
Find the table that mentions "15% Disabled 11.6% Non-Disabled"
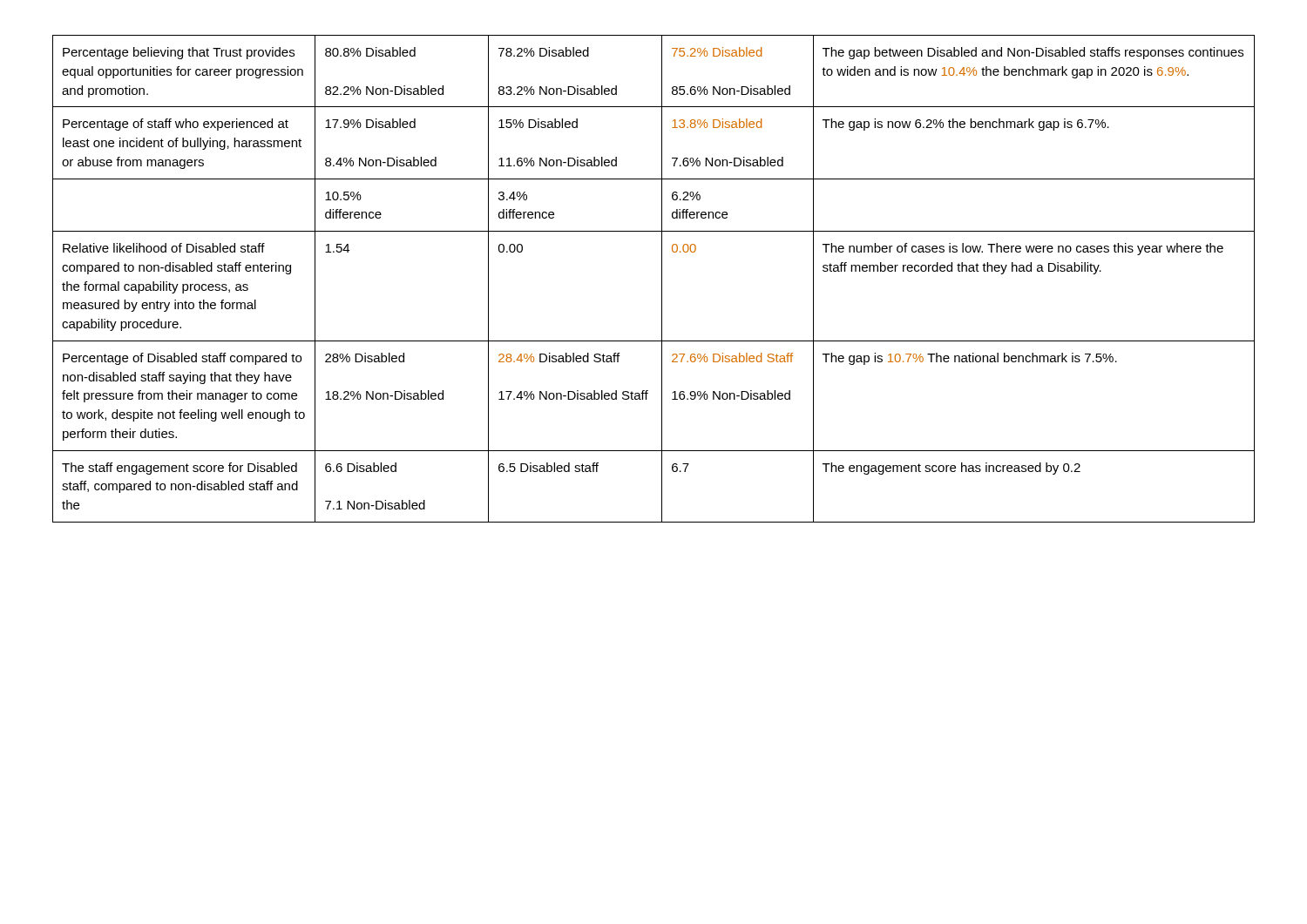654,279
